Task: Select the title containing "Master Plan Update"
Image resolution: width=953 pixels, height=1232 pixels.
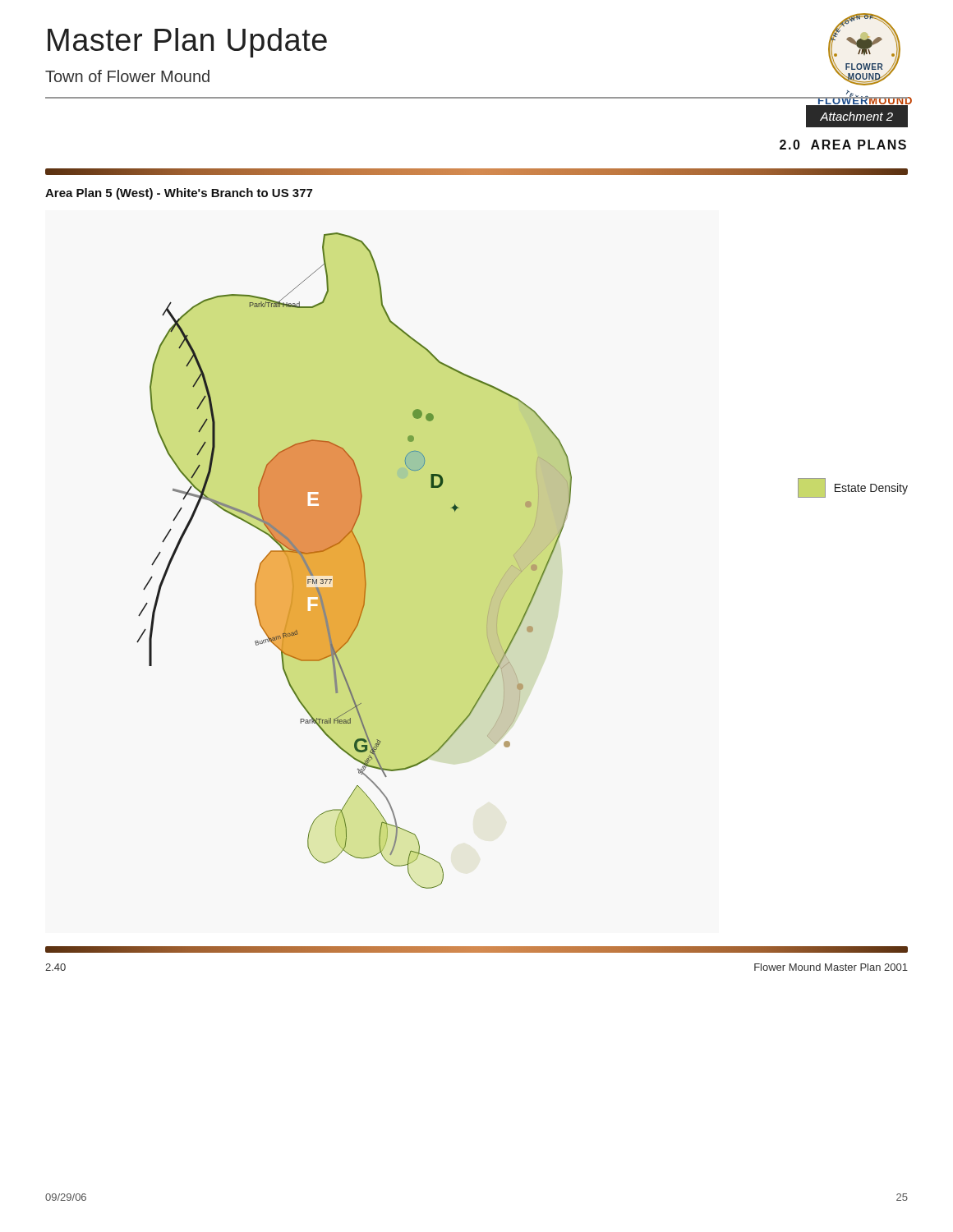Action: point(187,41)
